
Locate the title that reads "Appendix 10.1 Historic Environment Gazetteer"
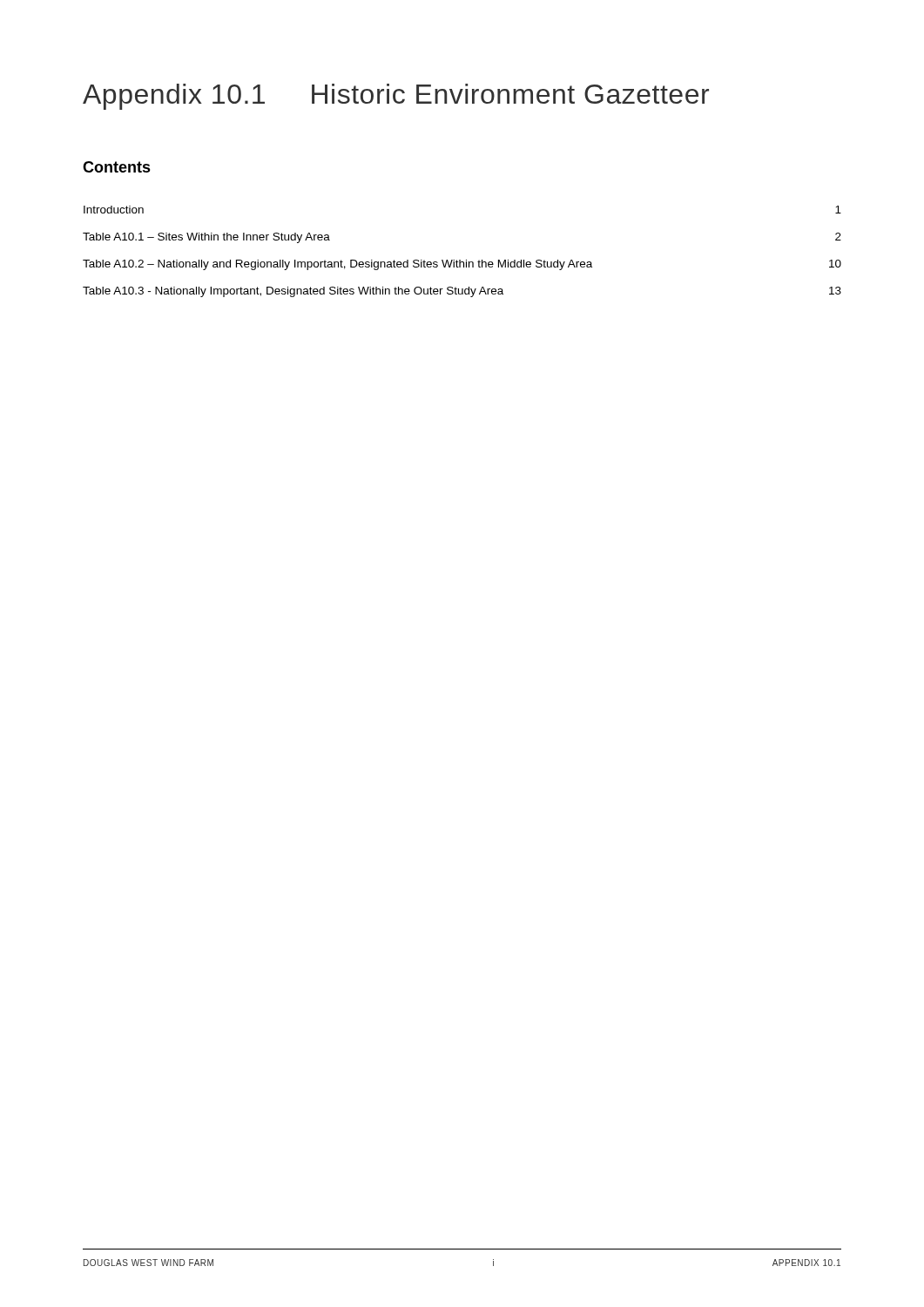462,95
